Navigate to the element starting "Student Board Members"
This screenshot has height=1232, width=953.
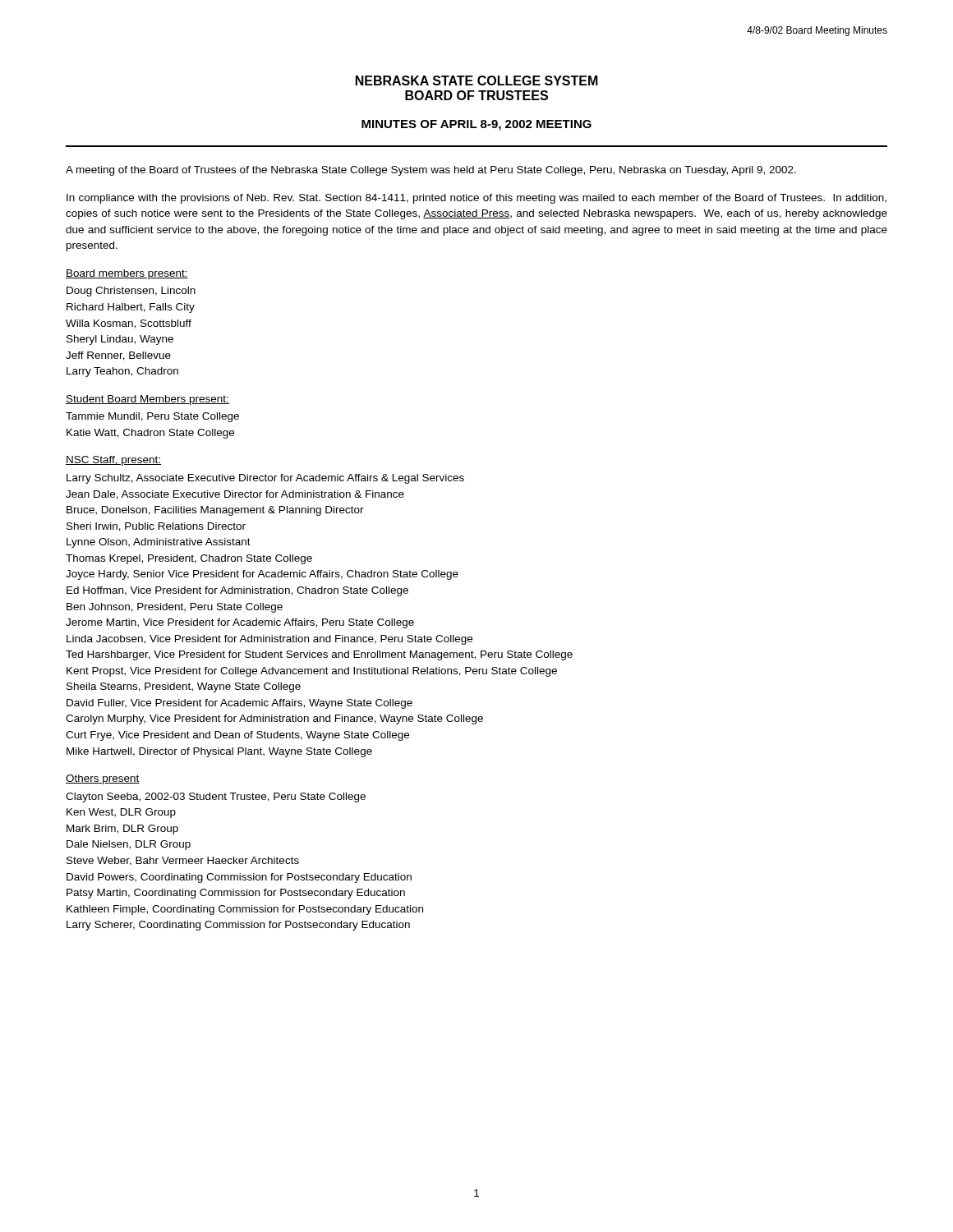pyautogui.click(x=153, y=415)
